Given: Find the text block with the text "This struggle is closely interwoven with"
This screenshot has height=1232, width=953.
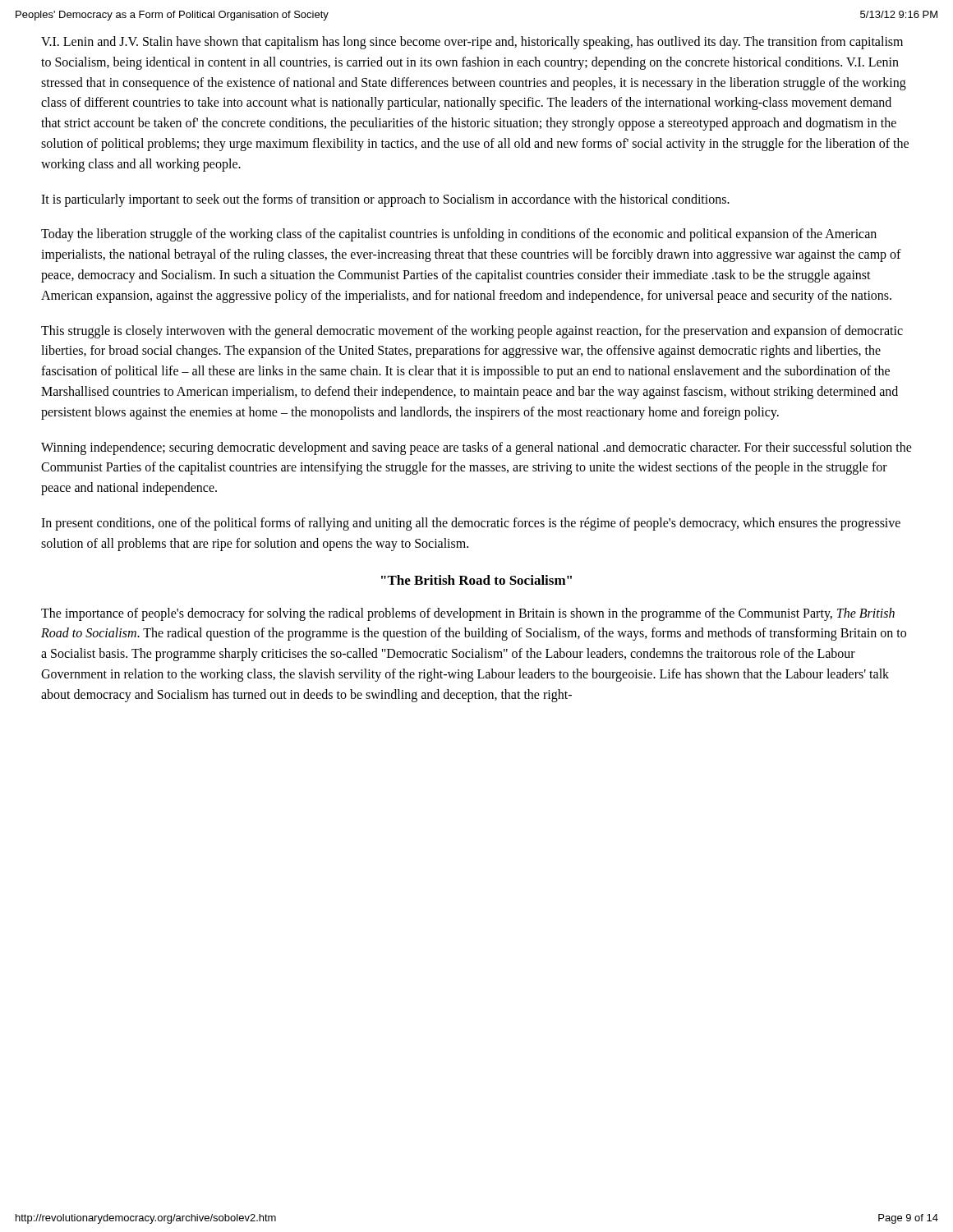Looking at the screenshot, I should click(x=472, y=371).
